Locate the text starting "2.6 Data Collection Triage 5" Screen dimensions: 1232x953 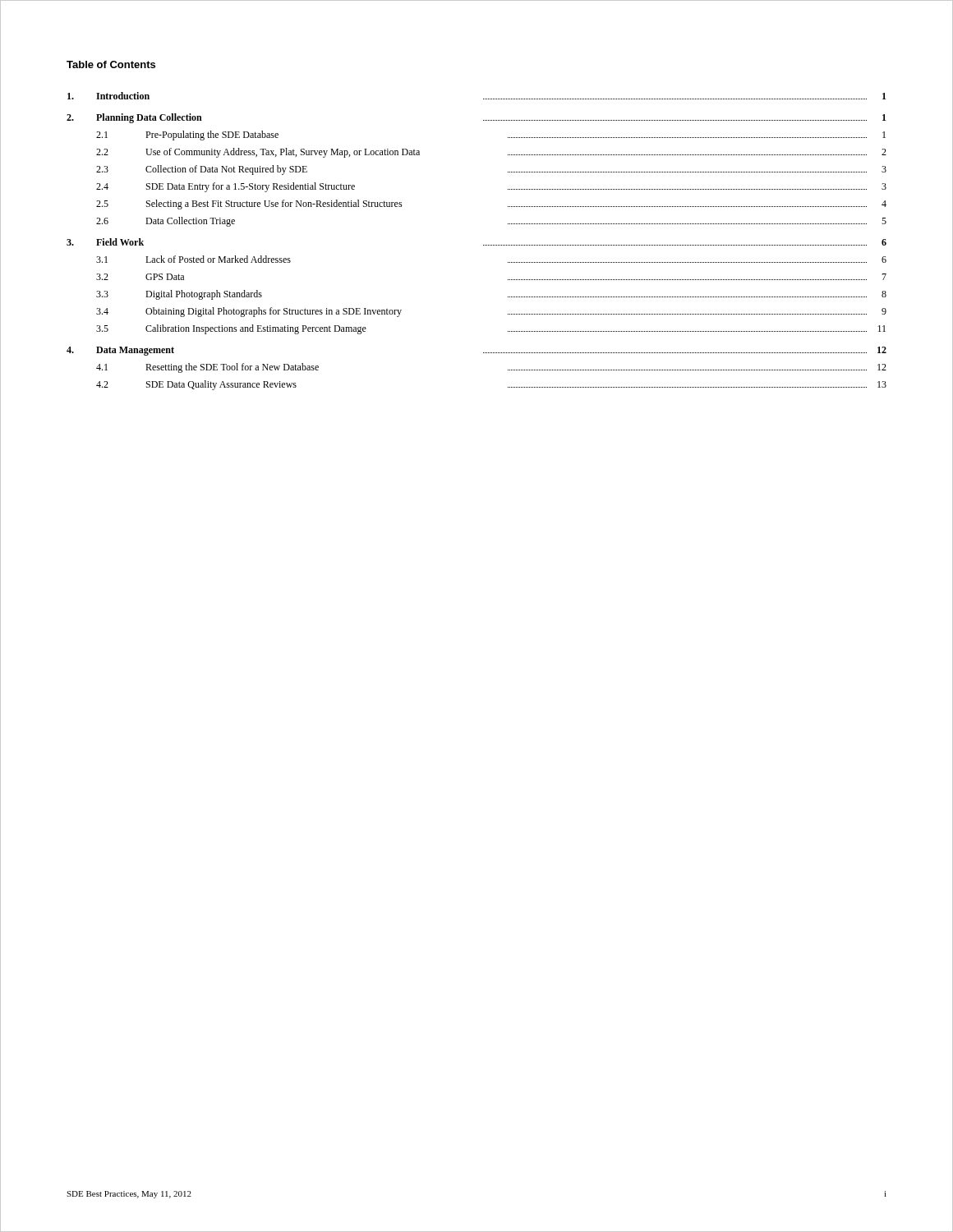point(193,221)
